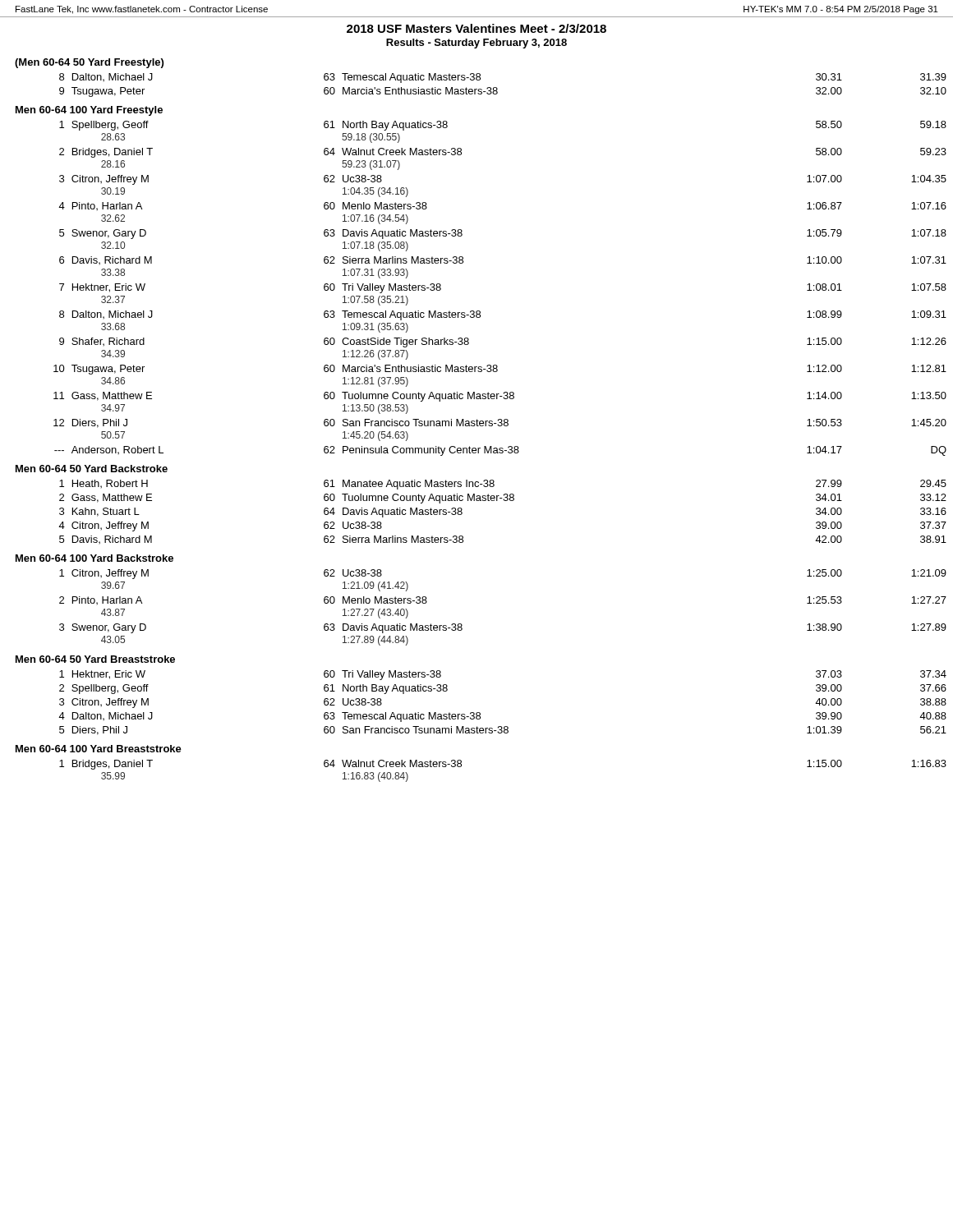Locate the element starting "Results - Saturday February 3, 2018"
Image resolution: width=953 pixels, height=1232 pixels.
click(x=476, y=42)
